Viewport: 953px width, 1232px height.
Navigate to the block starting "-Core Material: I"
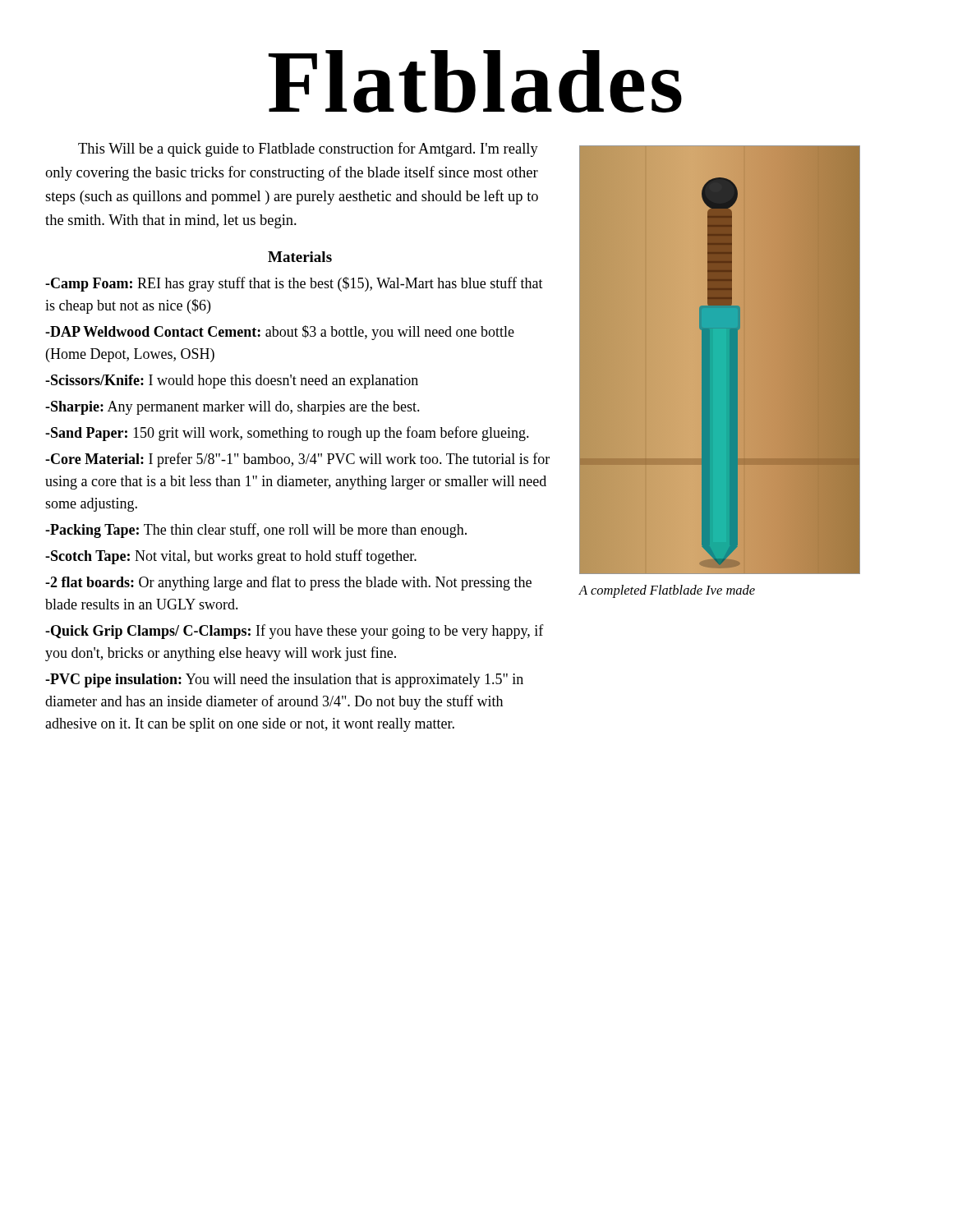coord(297,482)
